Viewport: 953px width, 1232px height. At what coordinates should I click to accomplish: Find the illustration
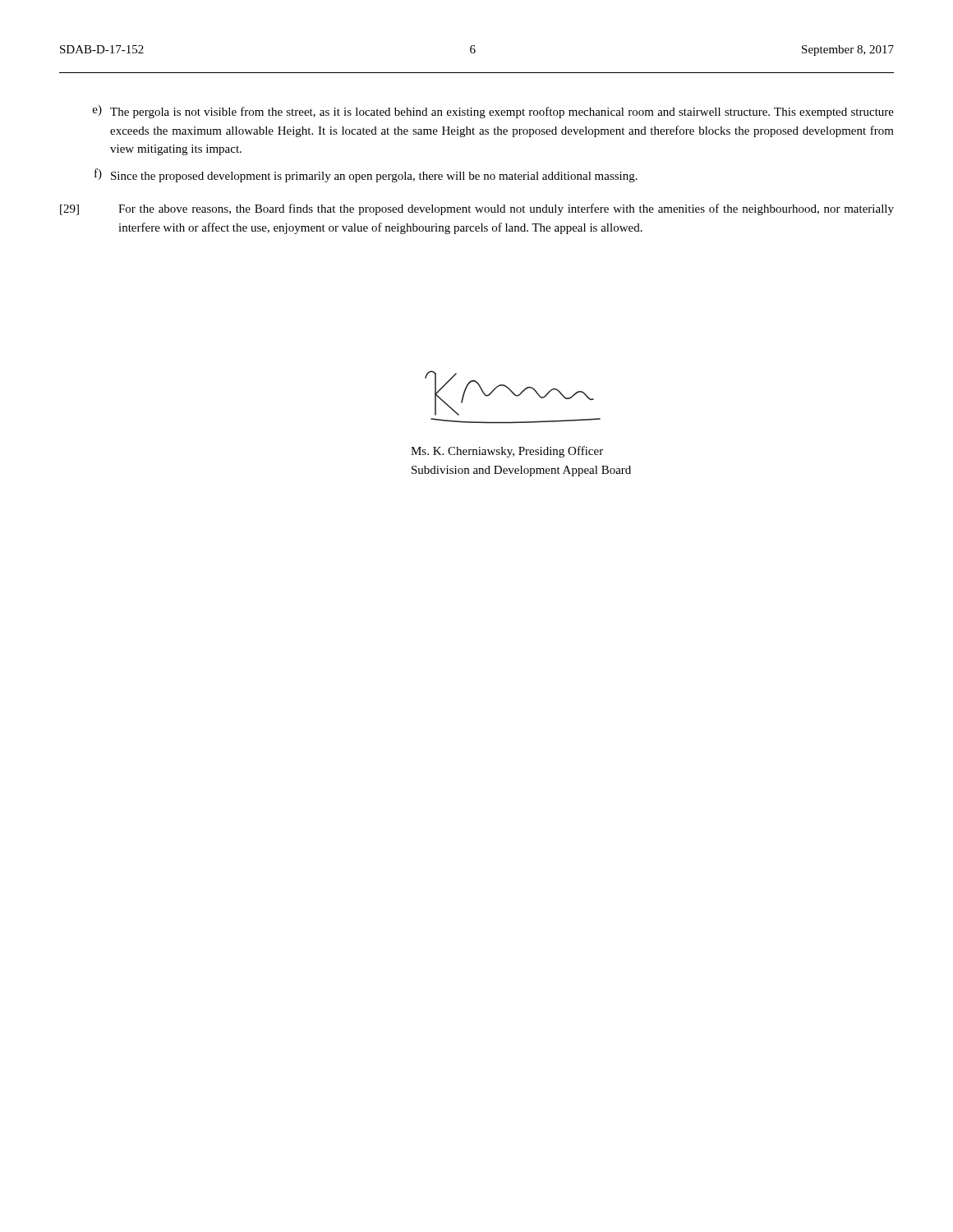point(518,394)
